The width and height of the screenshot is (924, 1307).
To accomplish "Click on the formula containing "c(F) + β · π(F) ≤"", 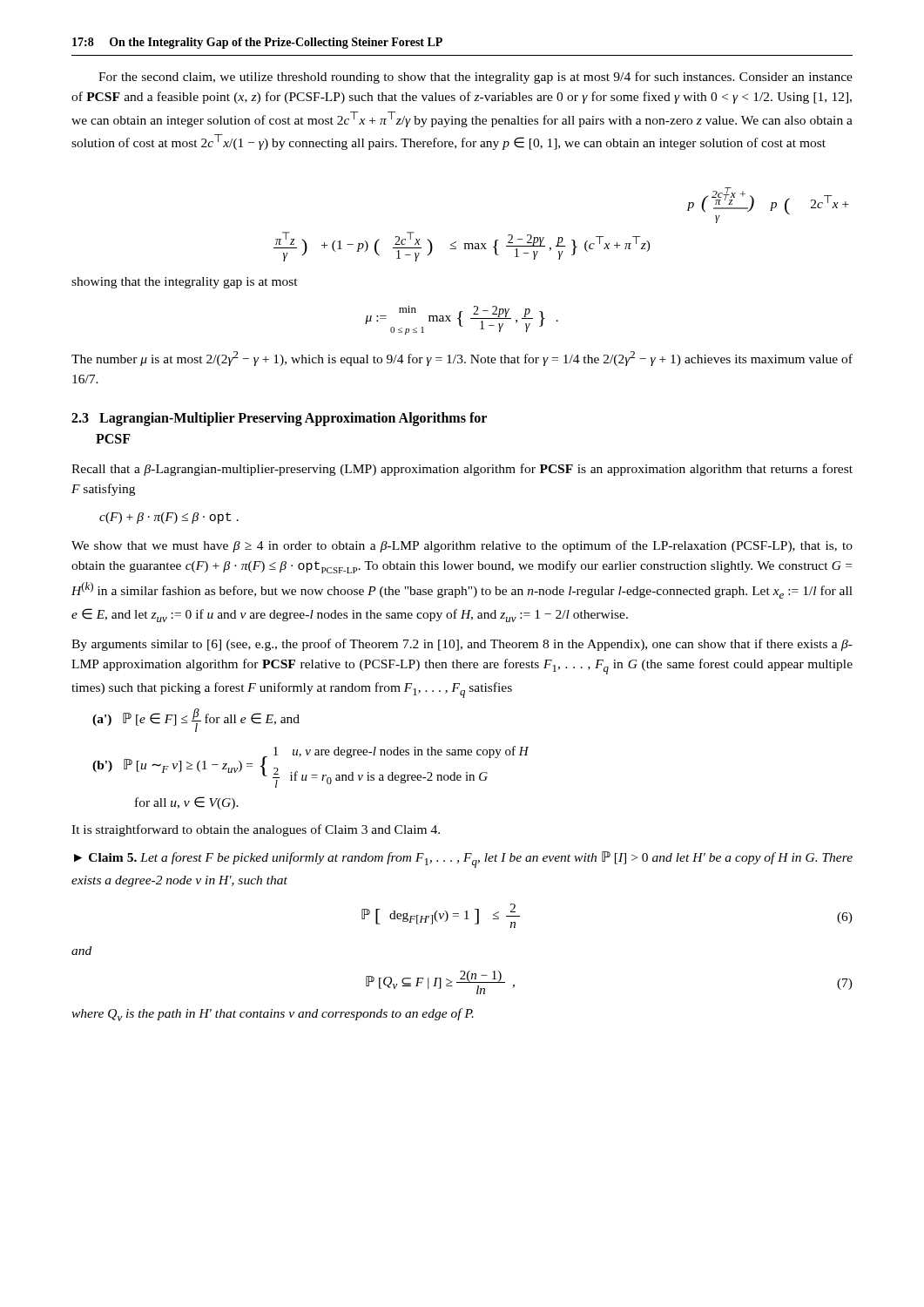I will point(169,517).
